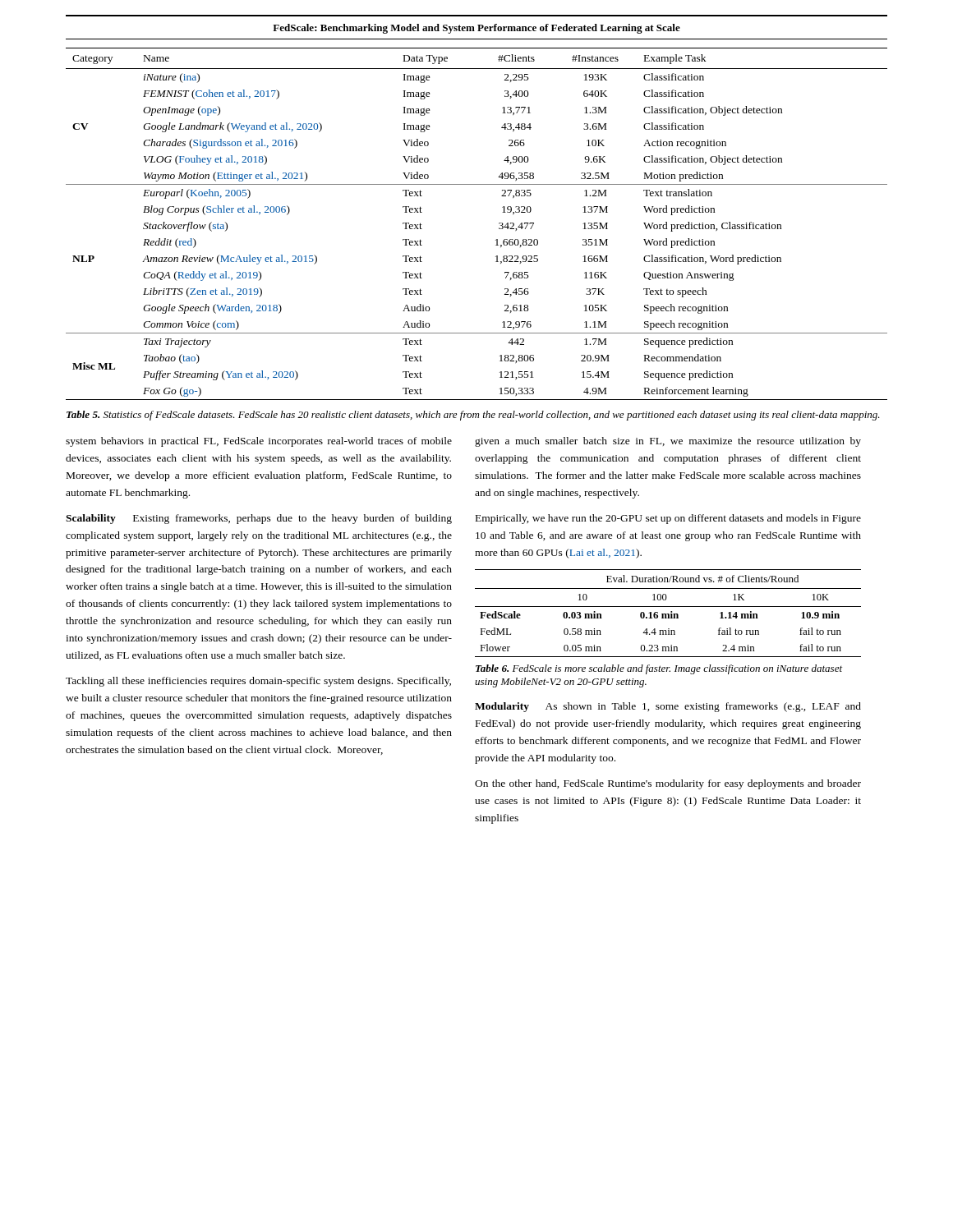Click on the table containing "0.05 min"
The width and height of the screenshot is (953, 1232).
668,613
